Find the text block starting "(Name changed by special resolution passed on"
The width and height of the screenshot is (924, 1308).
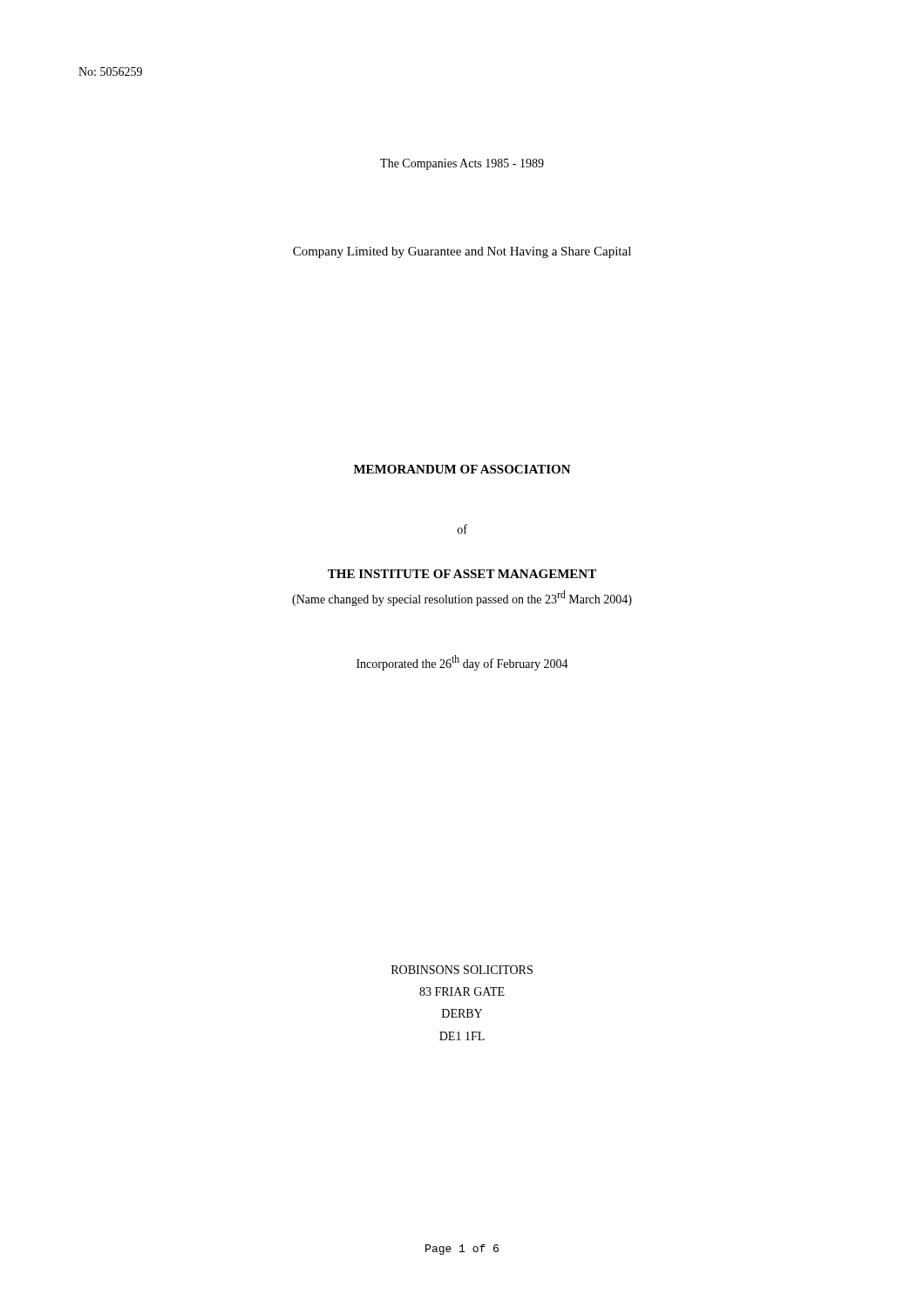pos(462,598)
